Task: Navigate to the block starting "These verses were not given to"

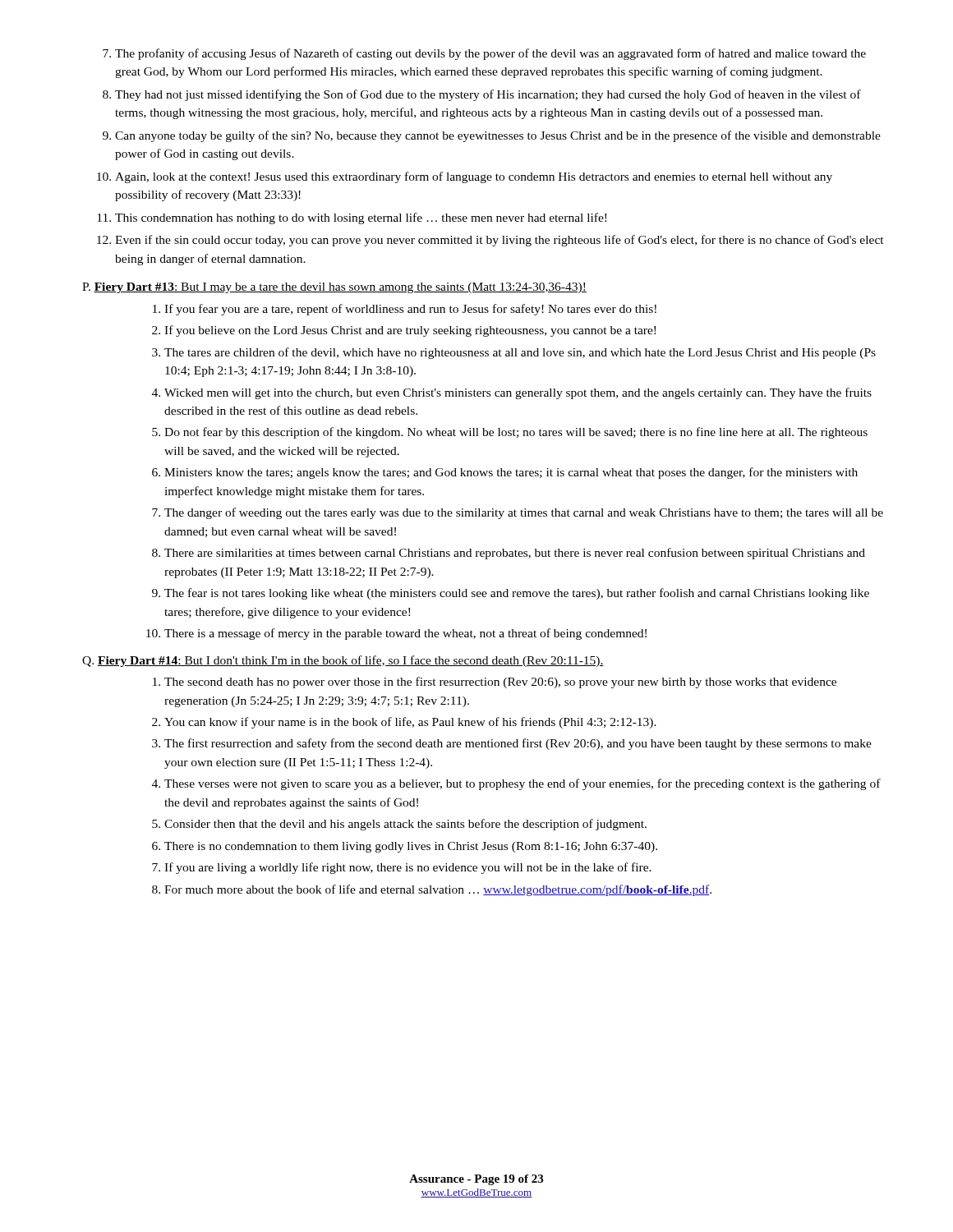Action: [x=526, y=793]
